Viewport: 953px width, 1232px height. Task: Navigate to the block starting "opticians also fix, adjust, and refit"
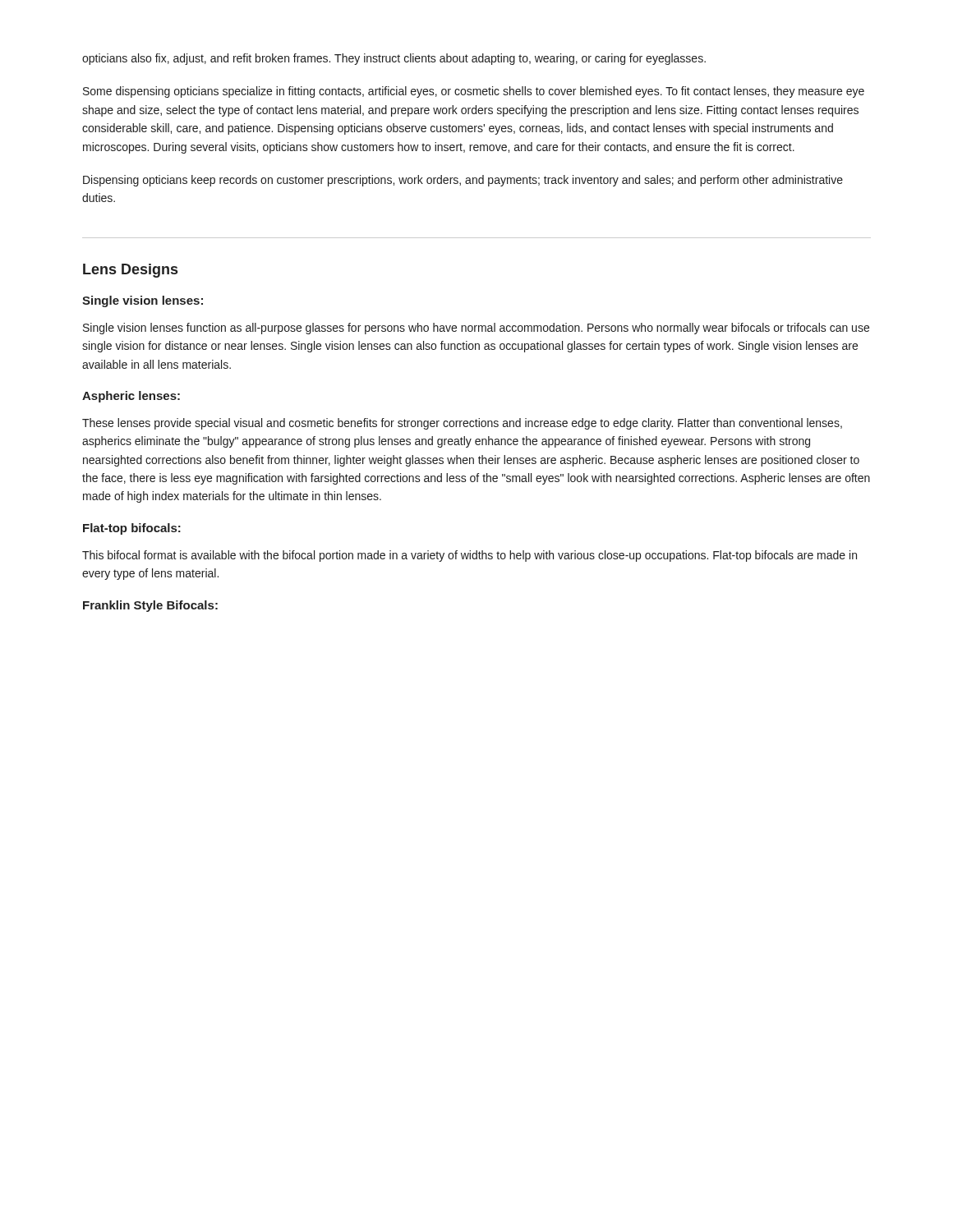394,58
